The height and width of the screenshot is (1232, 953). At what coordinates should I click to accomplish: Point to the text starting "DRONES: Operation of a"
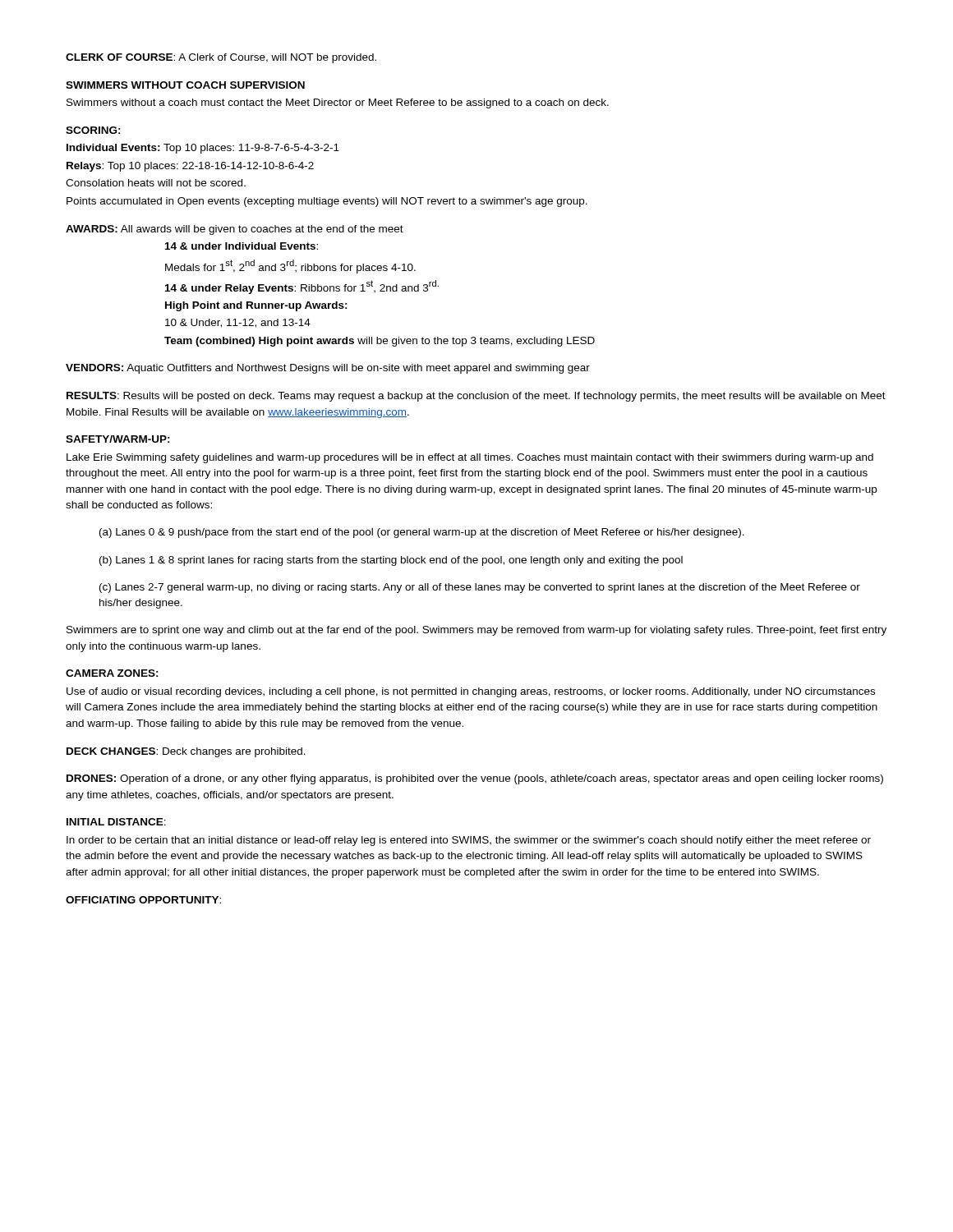tap(476, 787)
